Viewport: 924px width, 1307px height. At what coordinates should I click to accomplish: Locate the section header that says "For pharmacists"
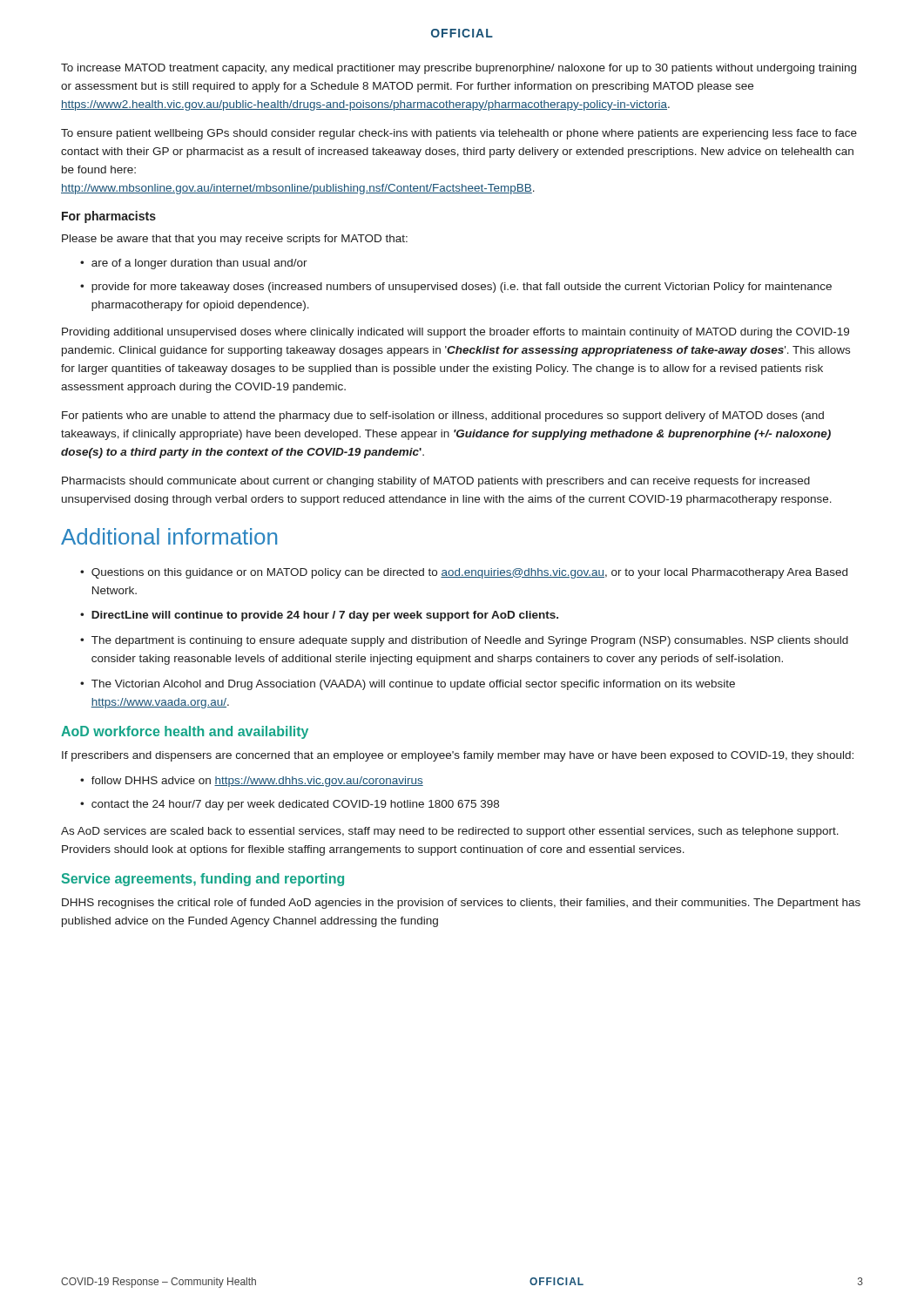[x=108, y=217]
